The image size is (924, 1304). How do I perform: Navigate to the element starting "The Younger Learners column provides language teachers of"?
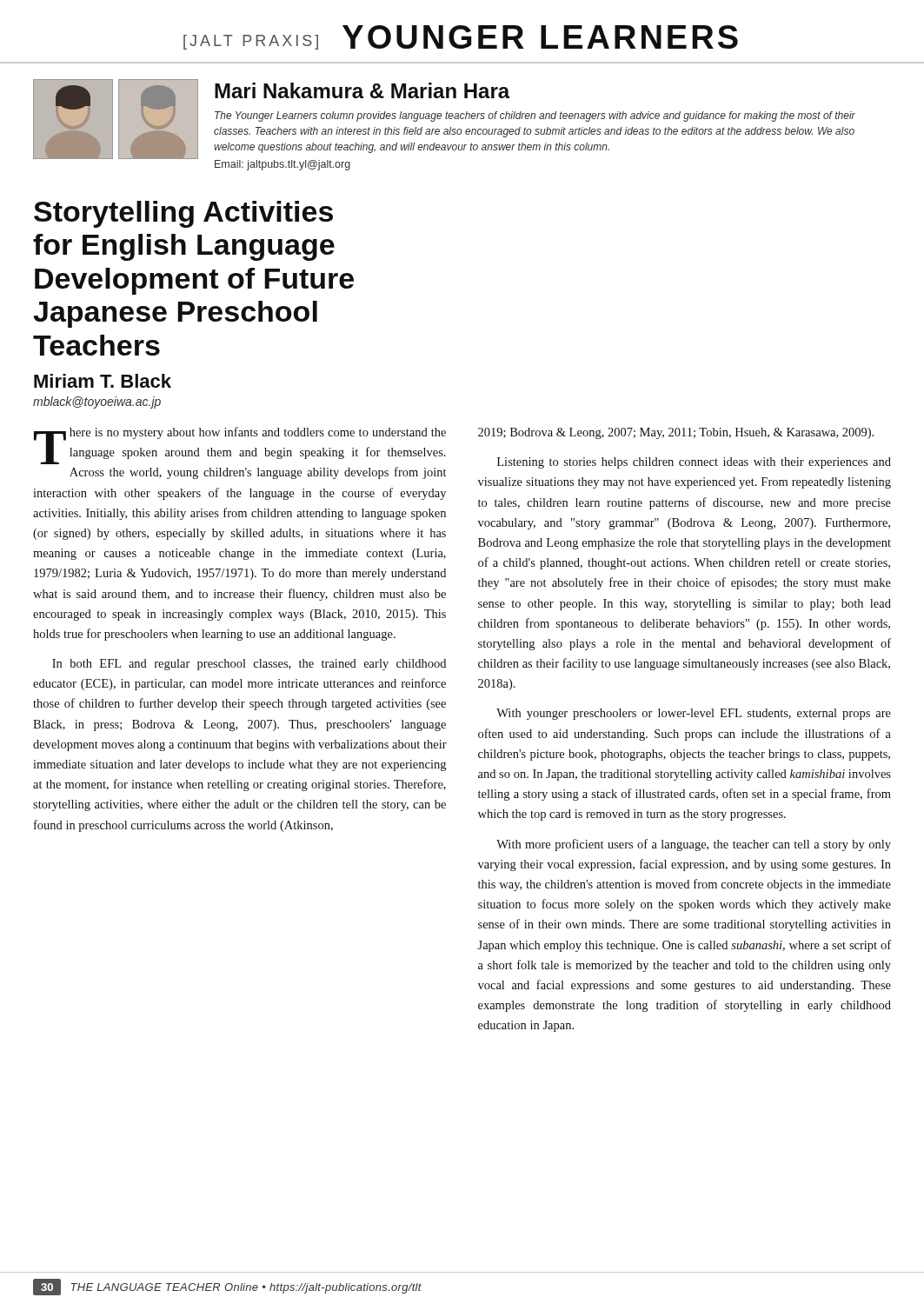click(534, 131)
